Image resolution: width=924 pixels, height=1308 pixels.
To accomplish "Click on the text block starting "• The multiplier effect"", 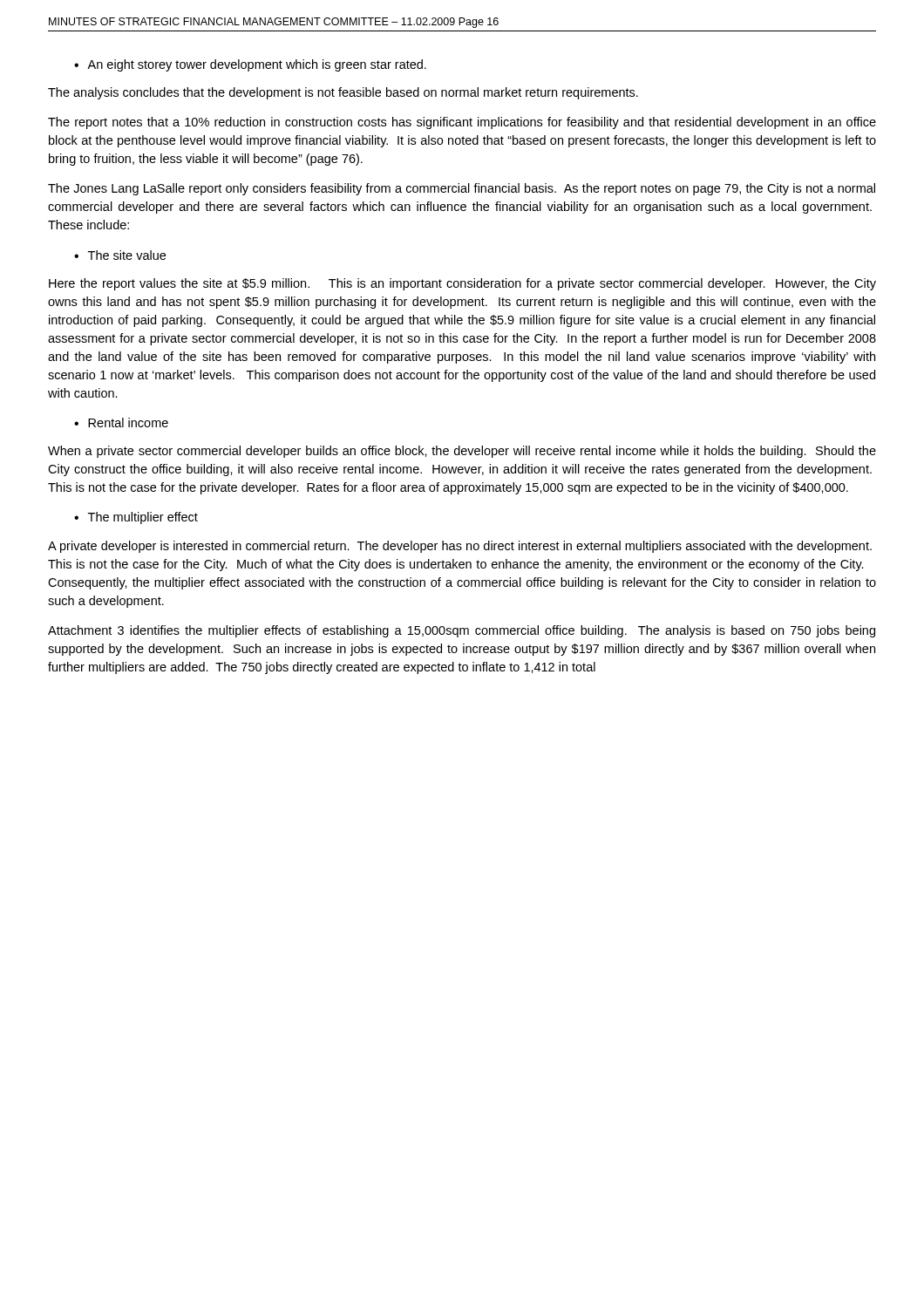I will (x=136, y=519).
